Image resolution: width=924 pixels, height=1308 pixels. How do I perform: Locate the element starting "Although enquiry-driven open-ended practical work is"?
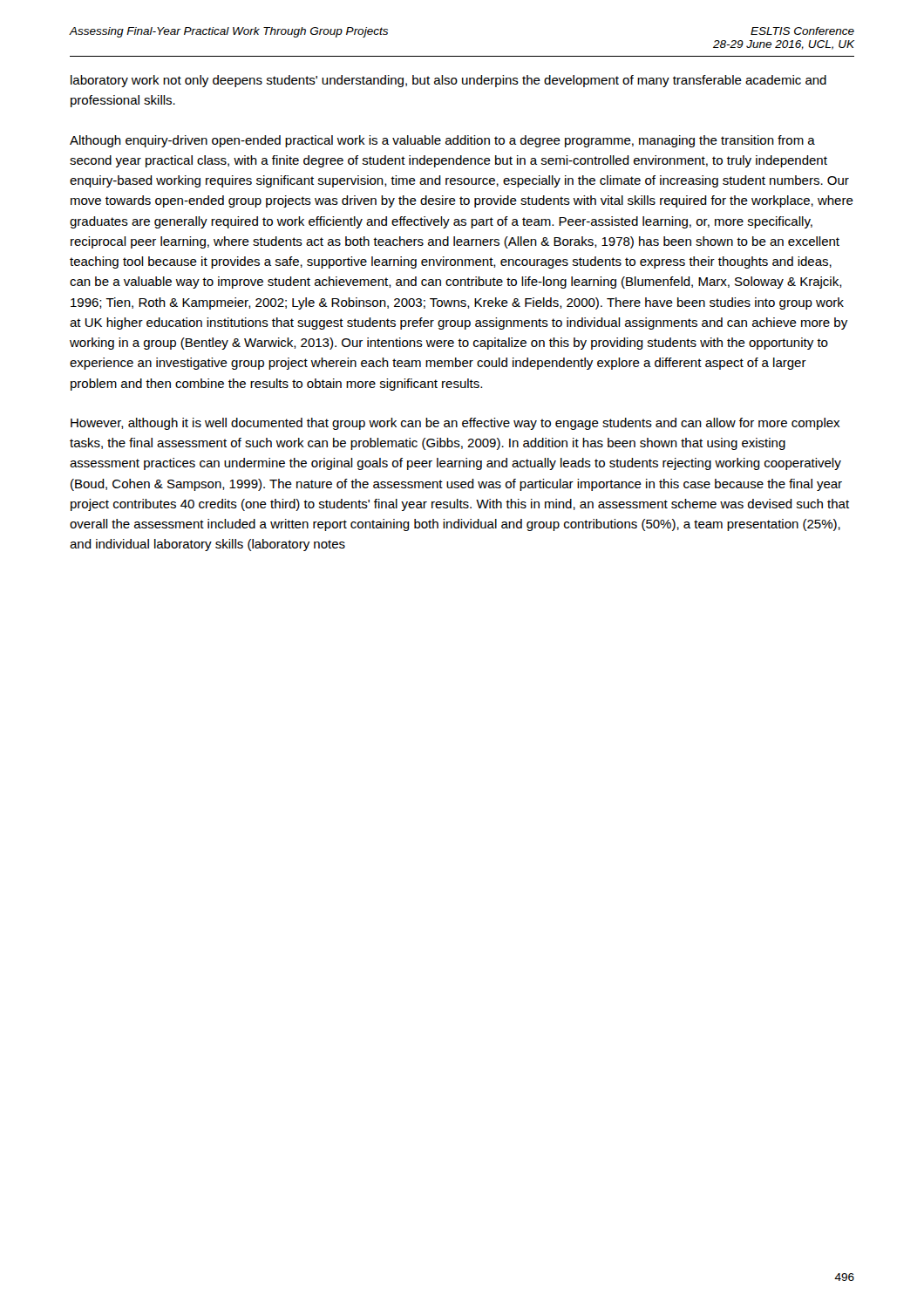(x=461, y=261)
